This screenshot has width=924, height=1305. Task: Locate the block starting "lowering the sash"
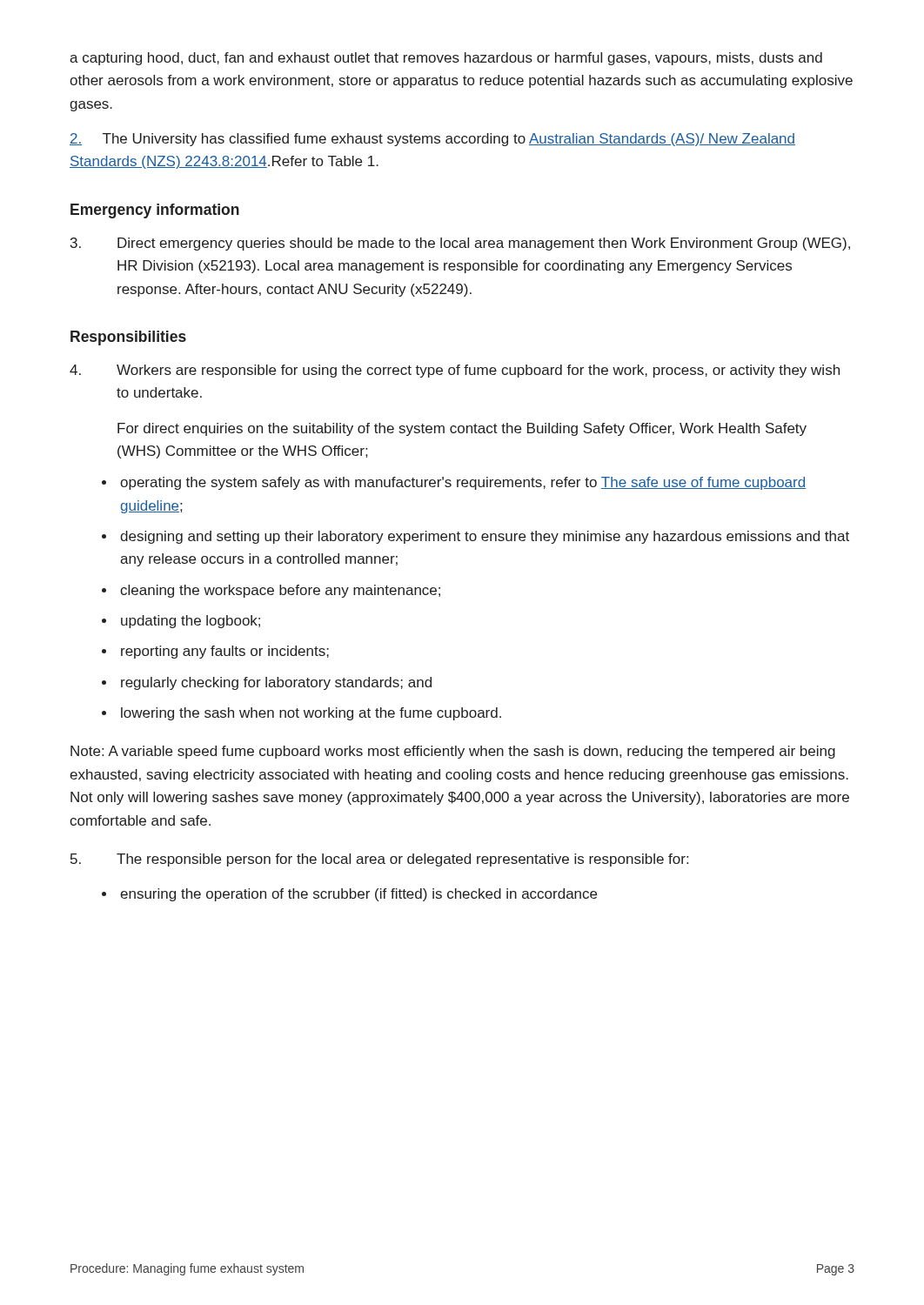click(486, 714)
